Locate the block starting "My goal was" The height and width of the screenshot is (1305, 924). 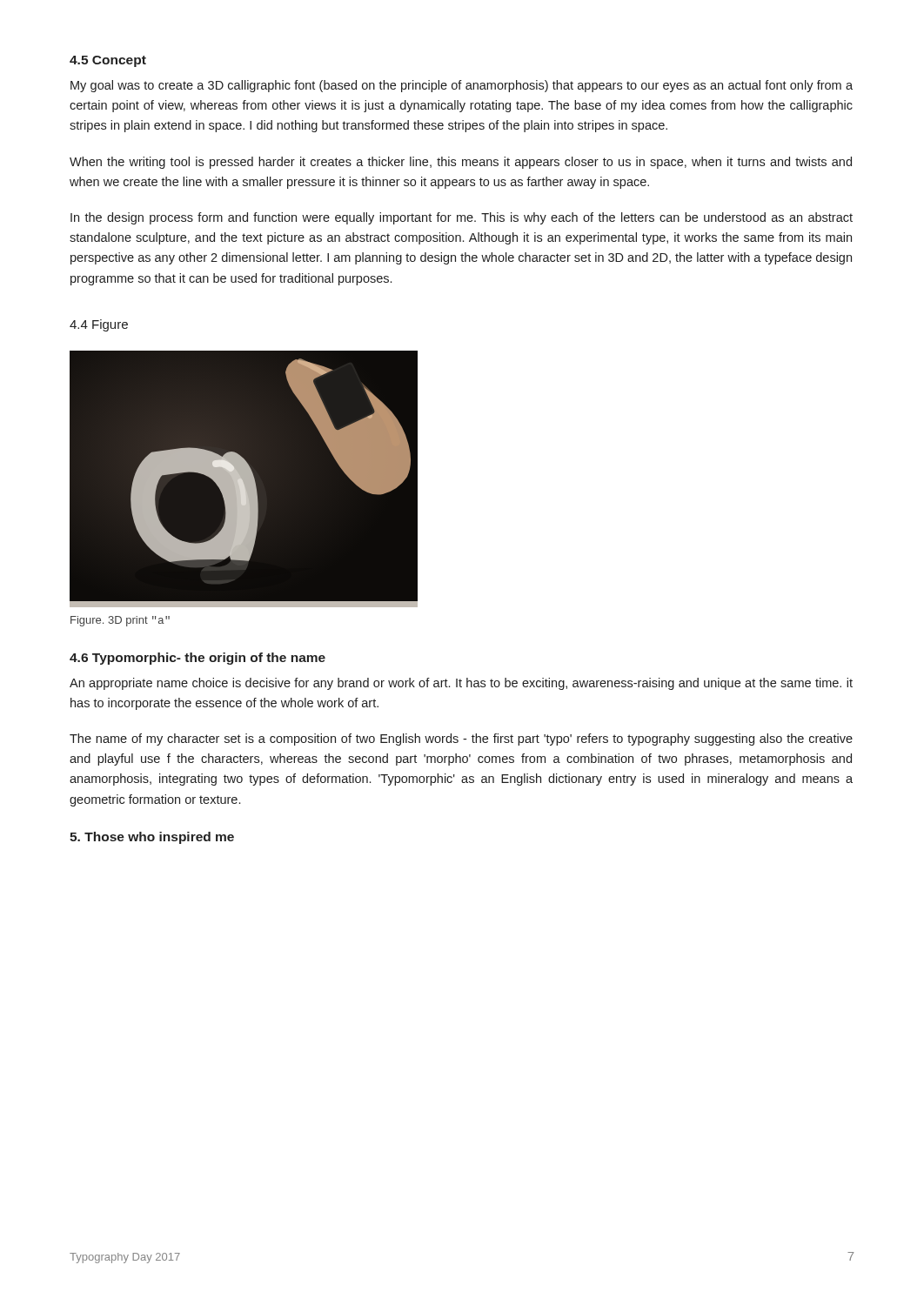coord(461,105)
